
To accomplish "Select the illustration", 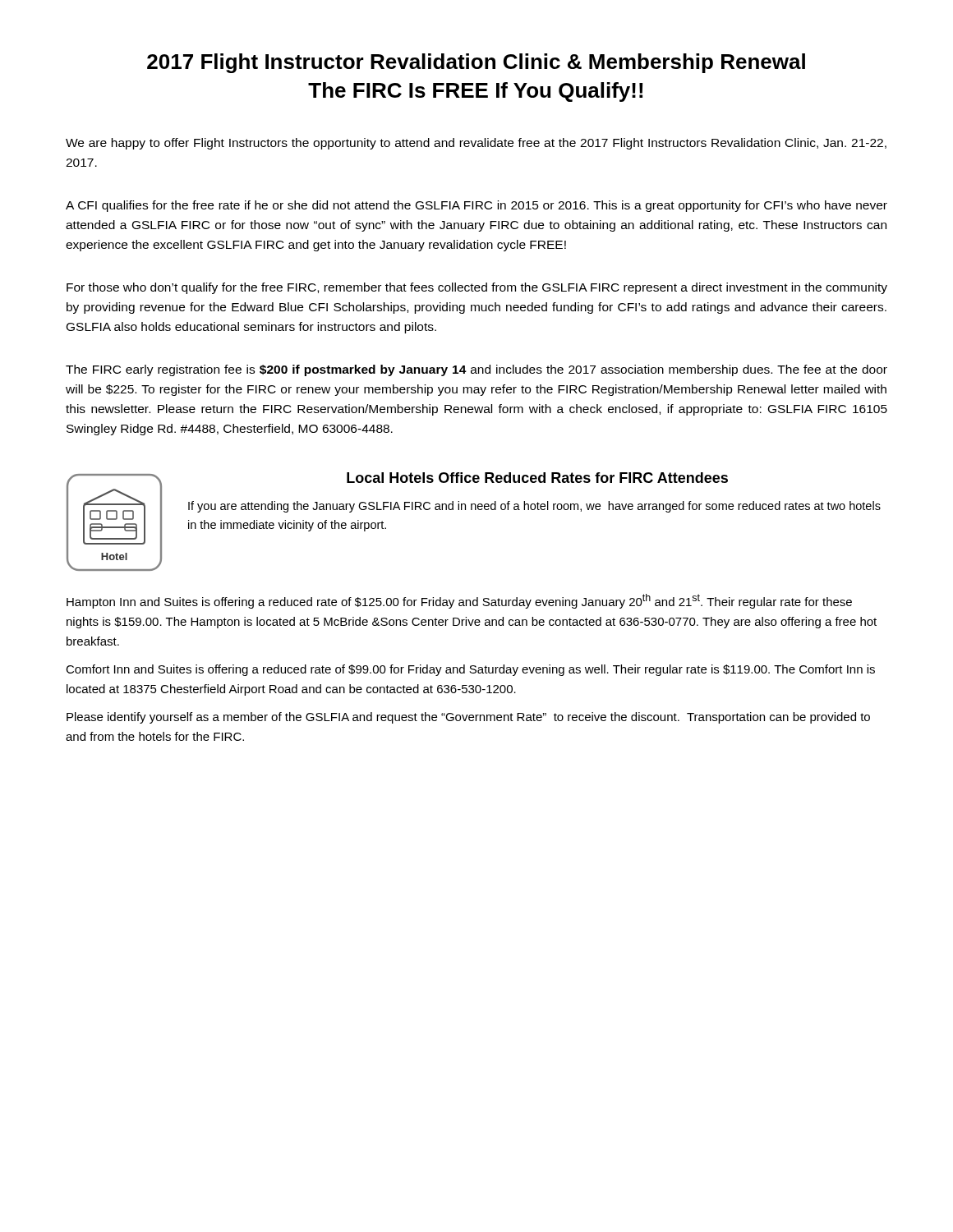I will point(115,524).
